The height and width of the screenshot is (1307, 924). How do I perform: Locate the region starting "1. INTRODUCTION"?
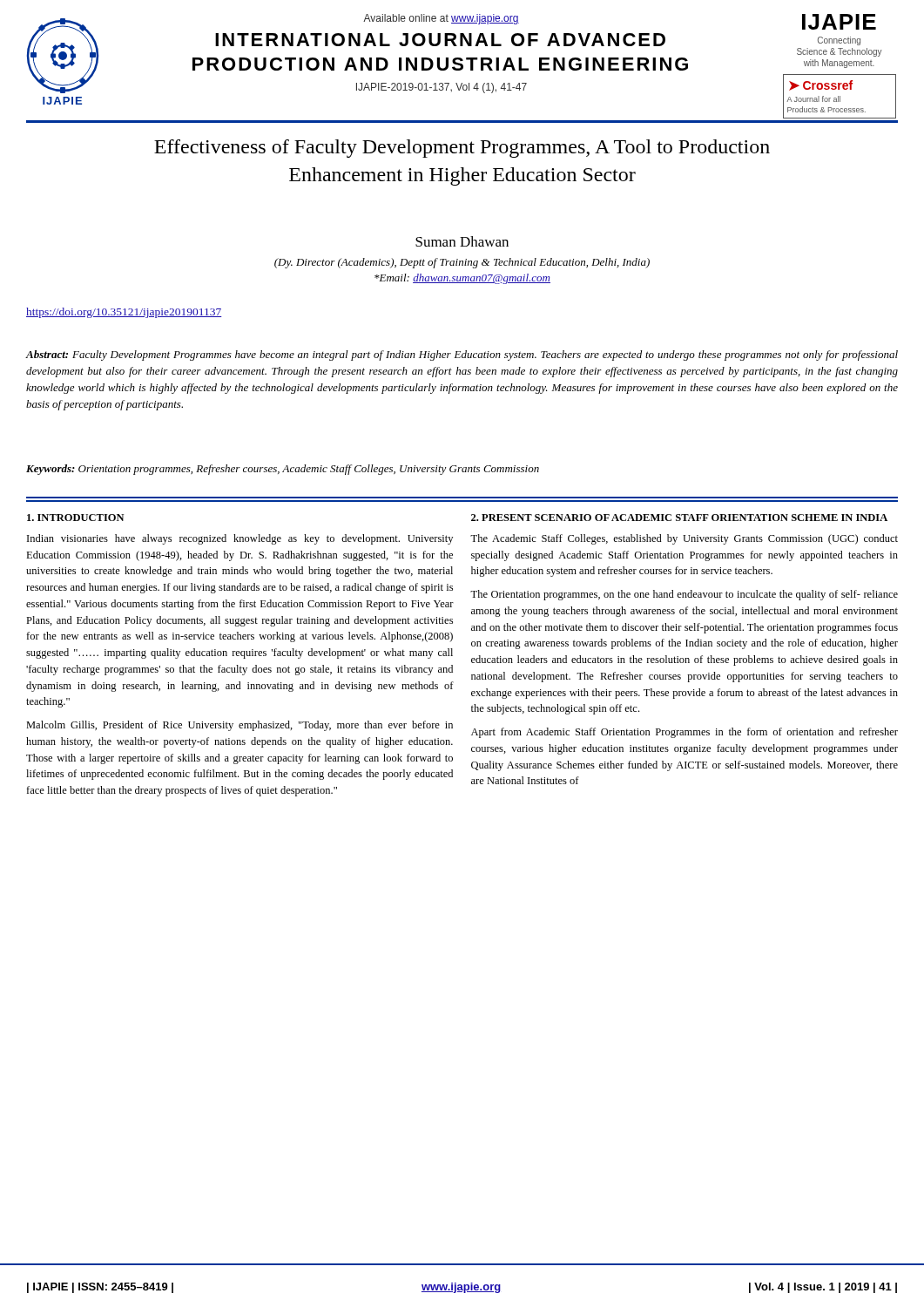pos(75,518)
